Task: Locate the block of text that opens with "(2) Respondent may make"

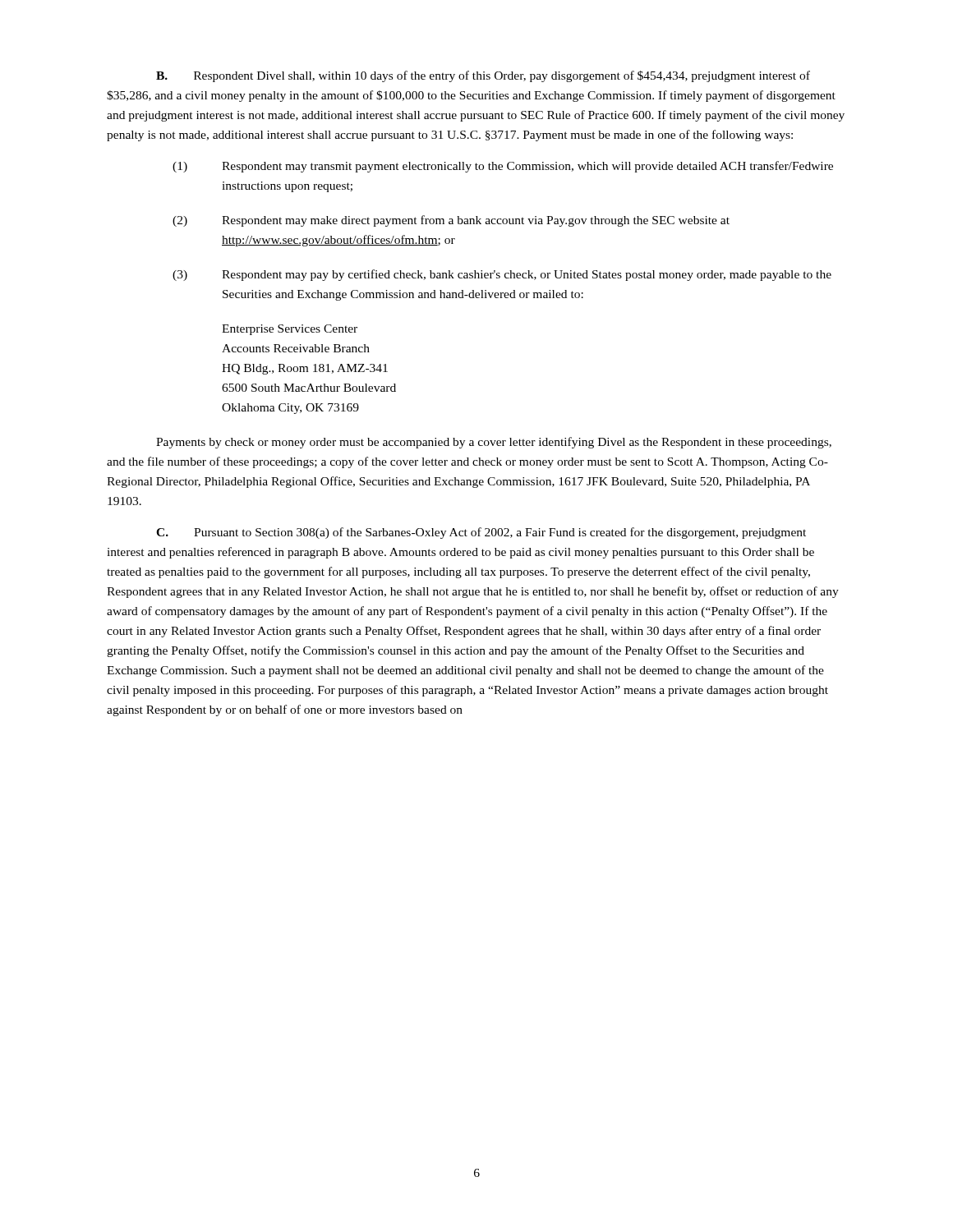Action: click(509, 230)
